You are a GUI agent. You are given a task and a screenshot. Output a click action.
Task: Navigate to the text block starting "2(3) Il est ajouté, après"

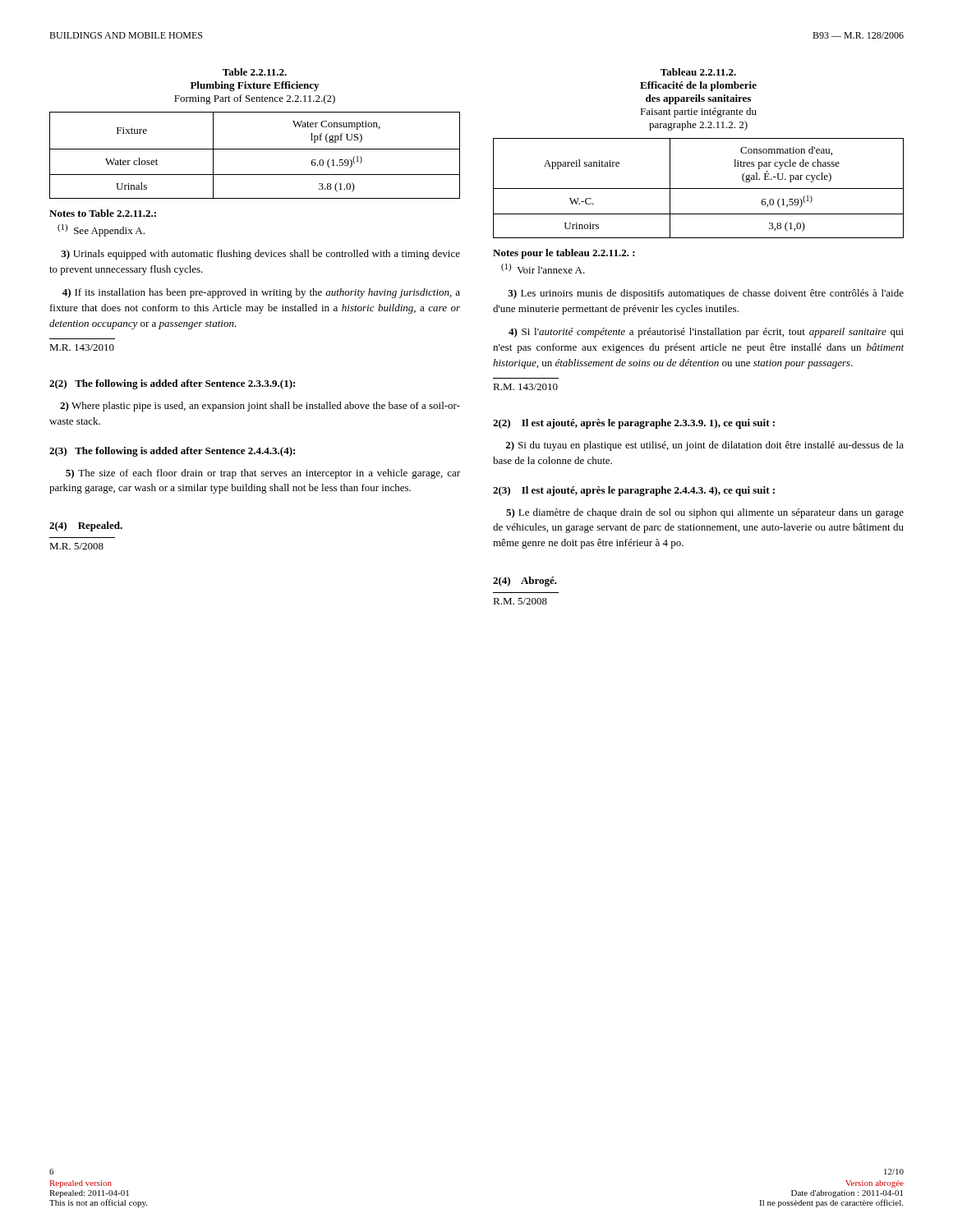(x=634, y=490)
